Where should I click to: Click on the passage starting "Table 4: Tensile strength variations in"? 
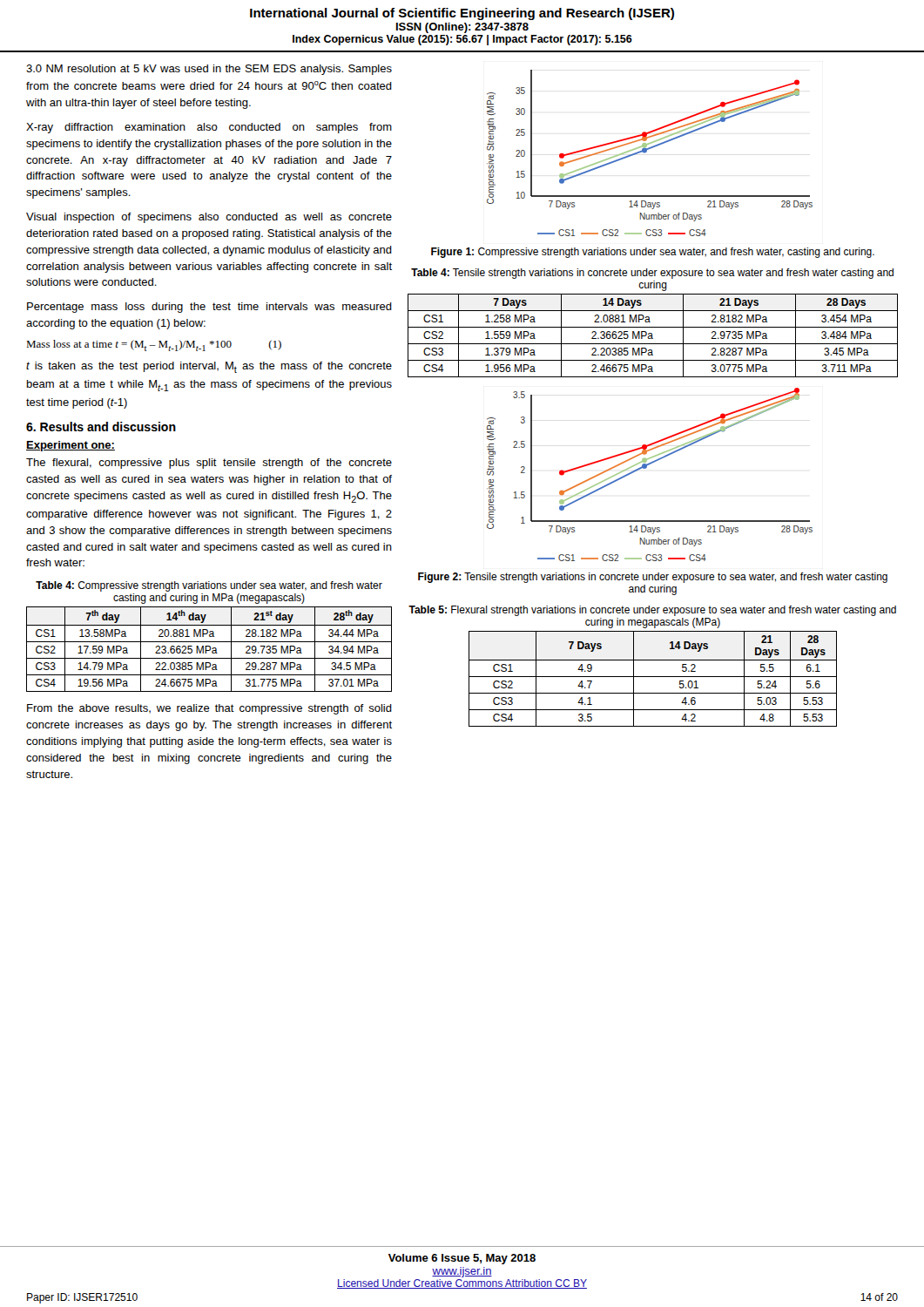pyautogui.click(x=653, y=279)
